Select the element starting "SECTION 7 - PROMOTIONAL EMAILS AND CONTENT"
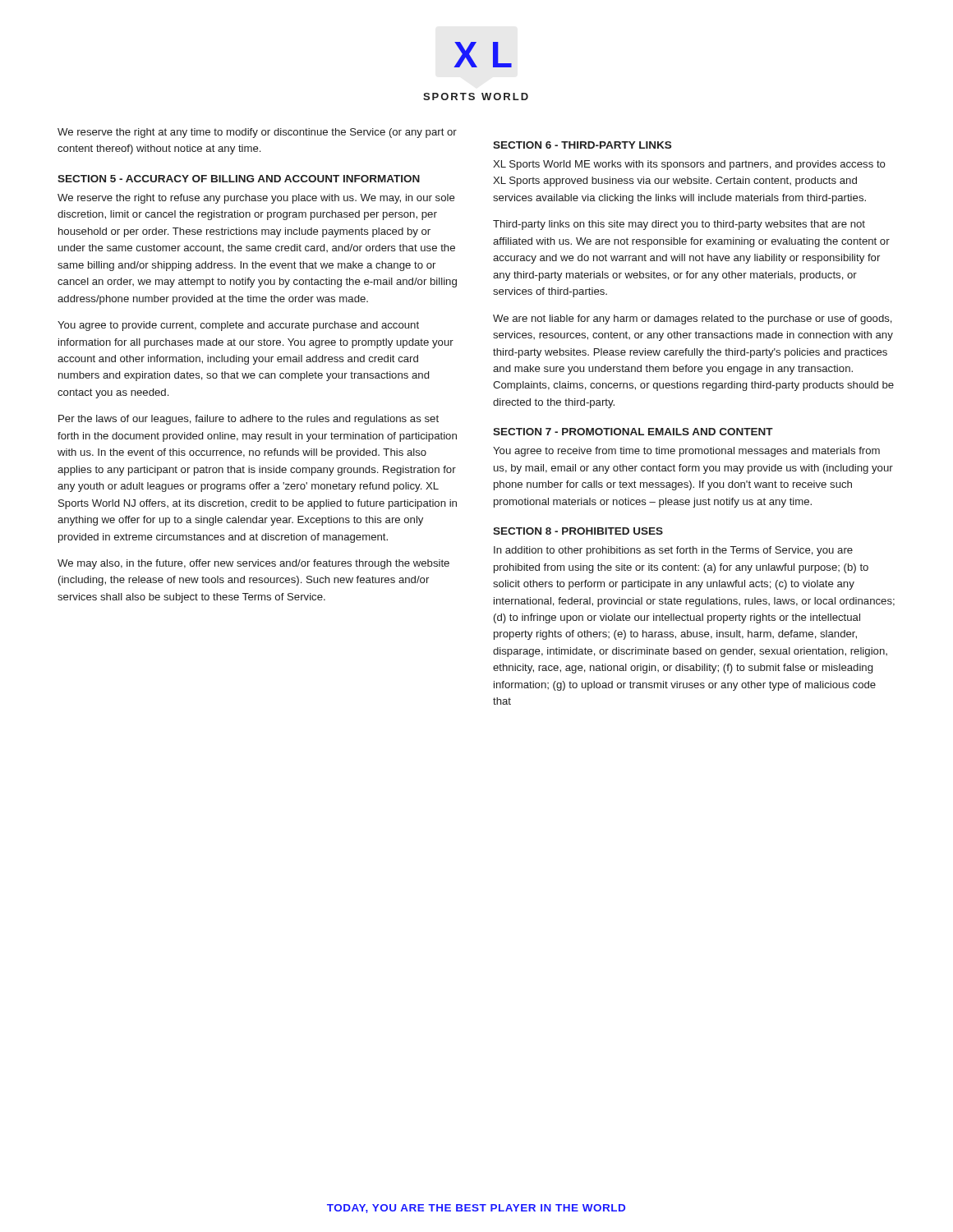Screen dimensions: 1232x953 (633, 432)
